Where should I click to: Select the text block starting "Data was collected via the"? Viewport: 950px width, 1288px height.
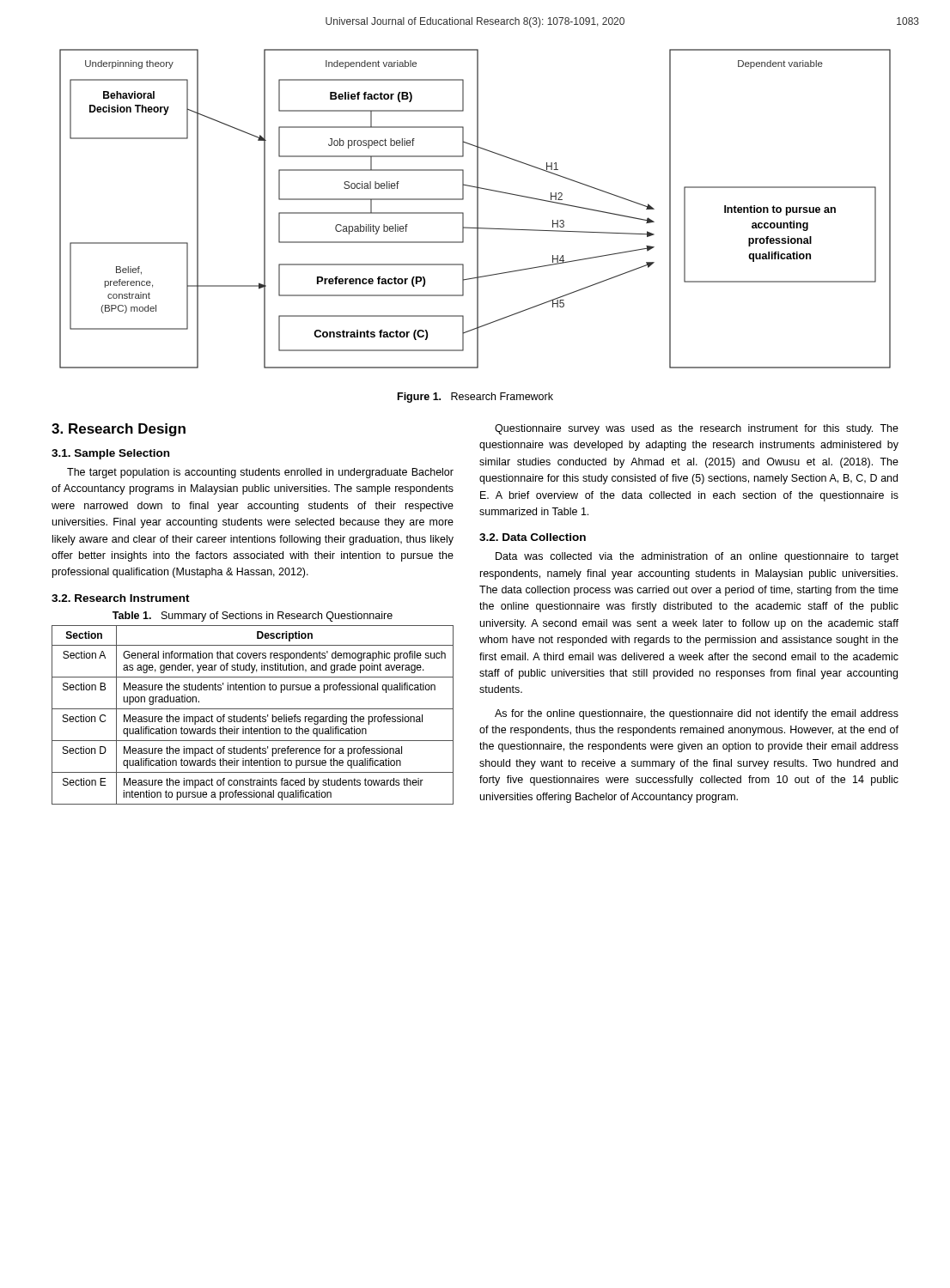(689, 624)
